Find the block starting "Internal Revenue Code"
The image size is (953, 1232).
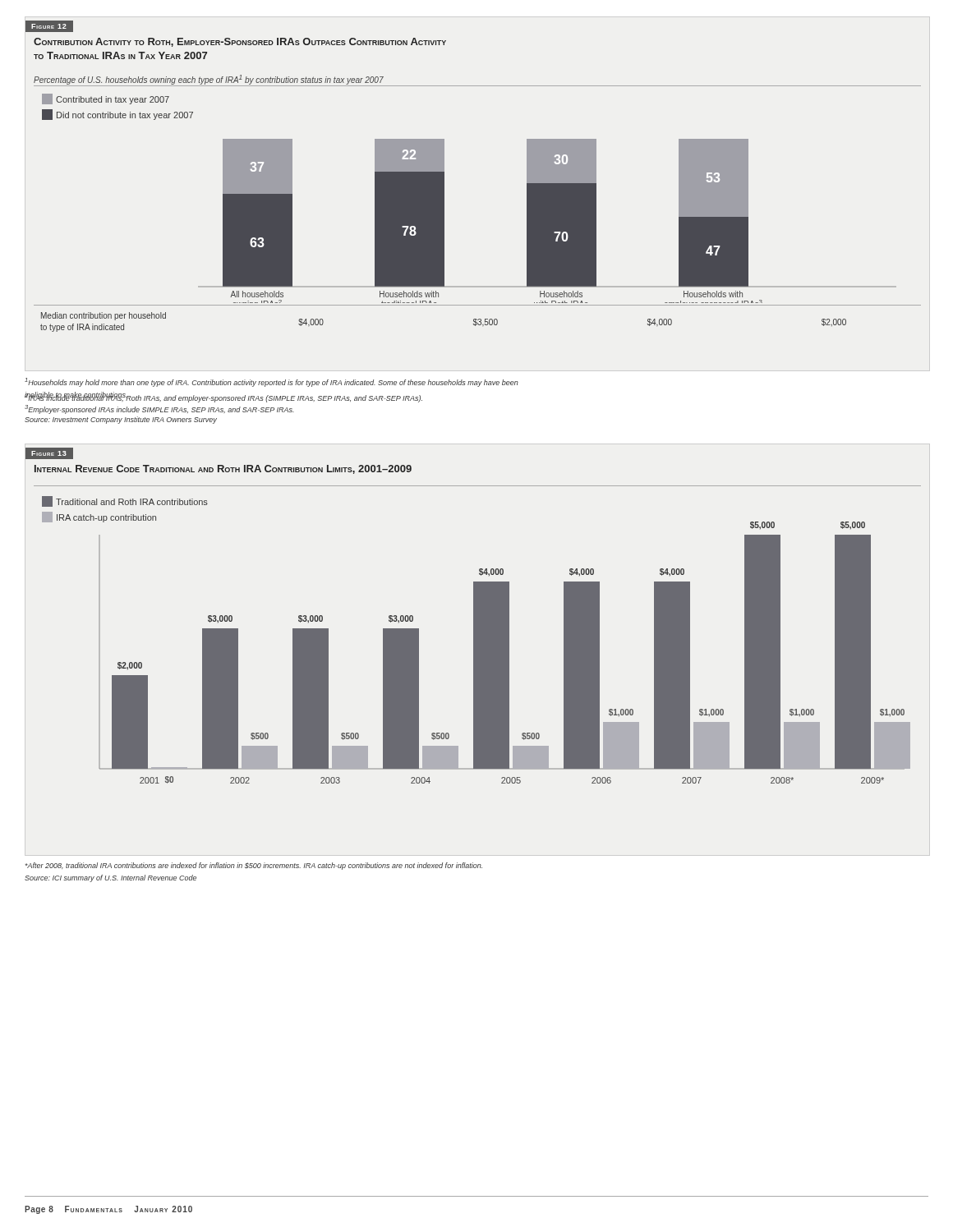tap(223, 469)
